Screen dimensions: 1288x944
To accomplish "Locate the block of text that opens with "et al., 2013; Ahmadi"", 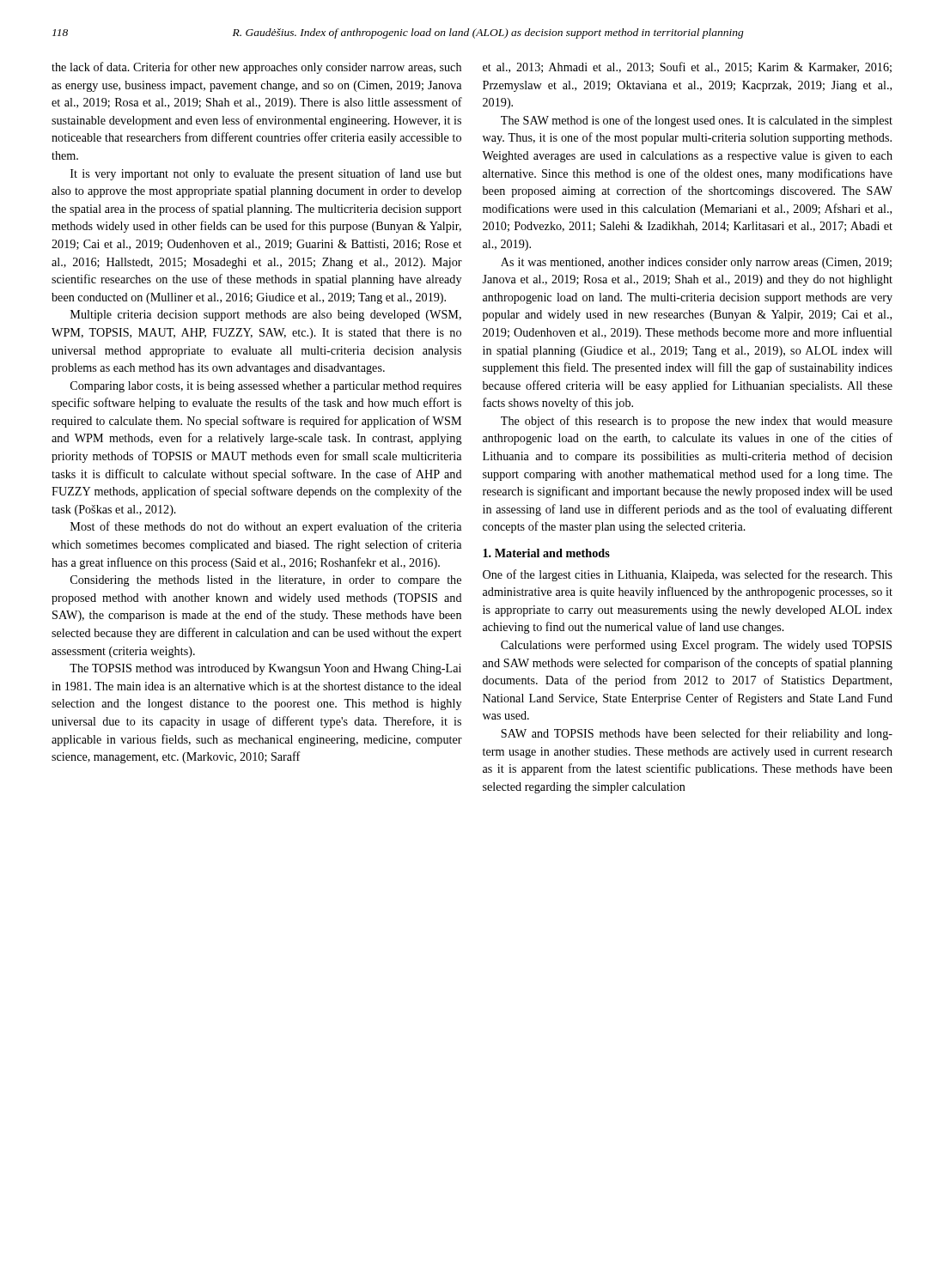I will (x=687, y=85).
